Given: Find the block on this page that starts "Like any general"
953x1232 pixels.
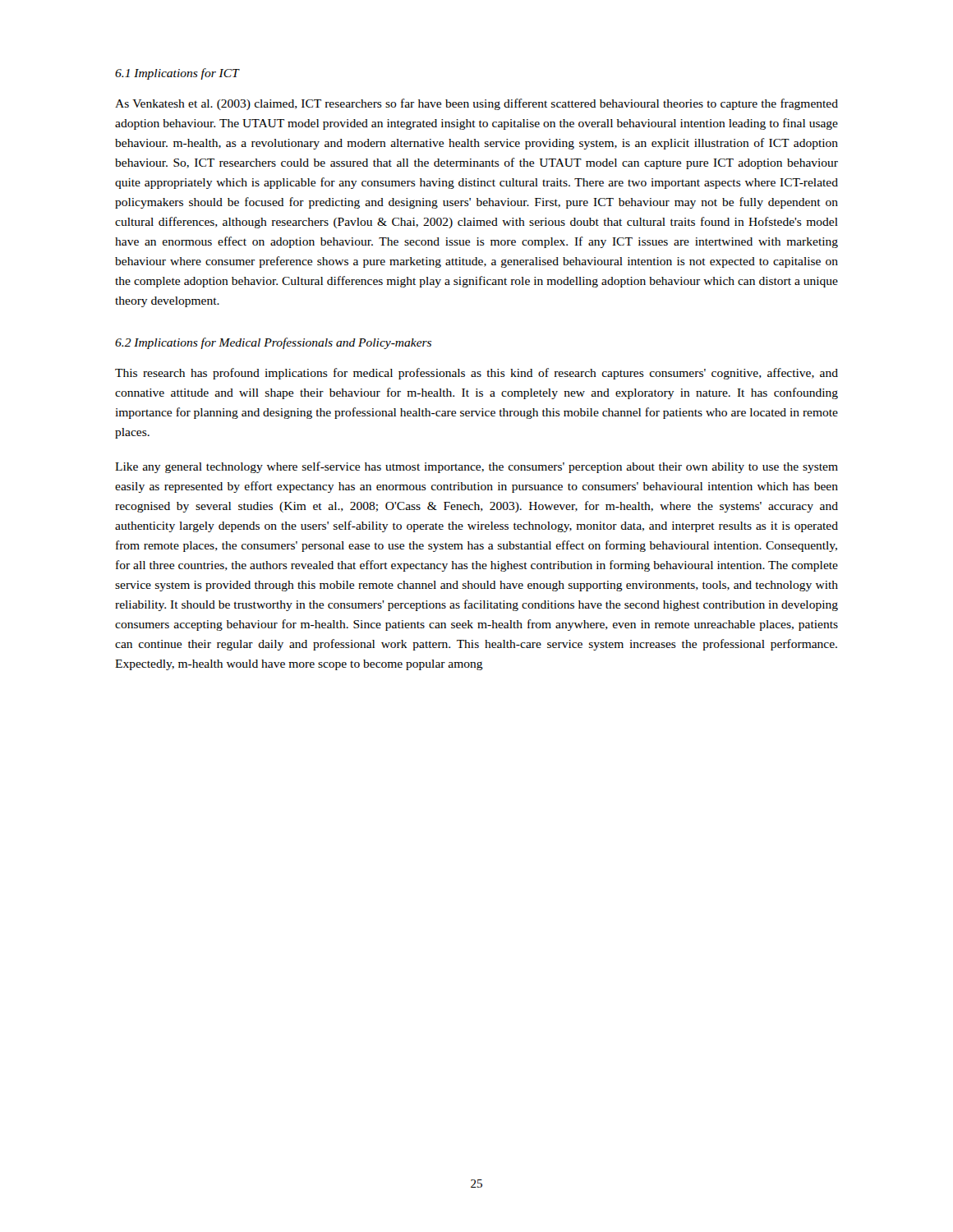Looking at the screenshot, I should tap(476, 565).
